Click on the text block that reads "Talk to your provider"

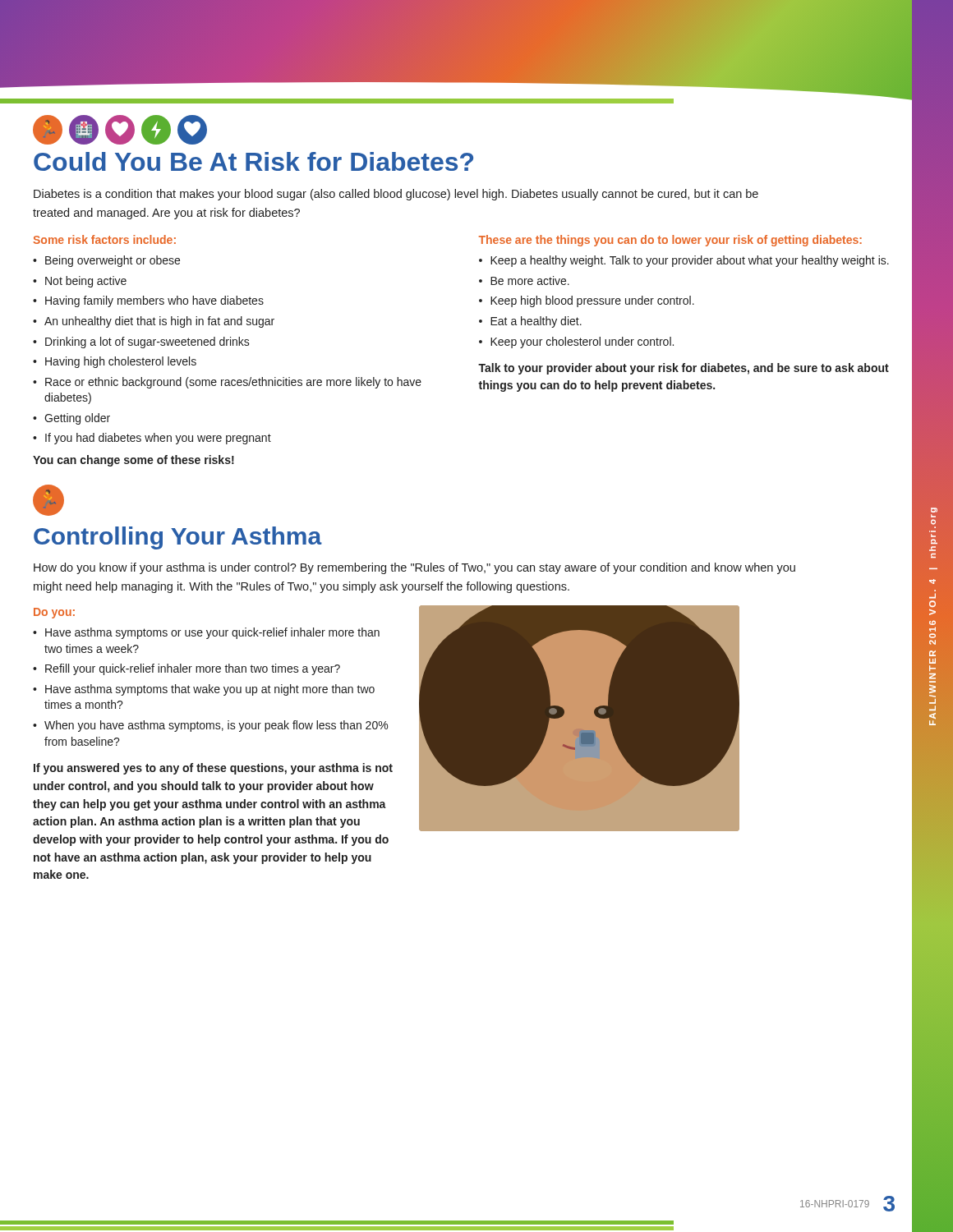click(x=684, y=377)
